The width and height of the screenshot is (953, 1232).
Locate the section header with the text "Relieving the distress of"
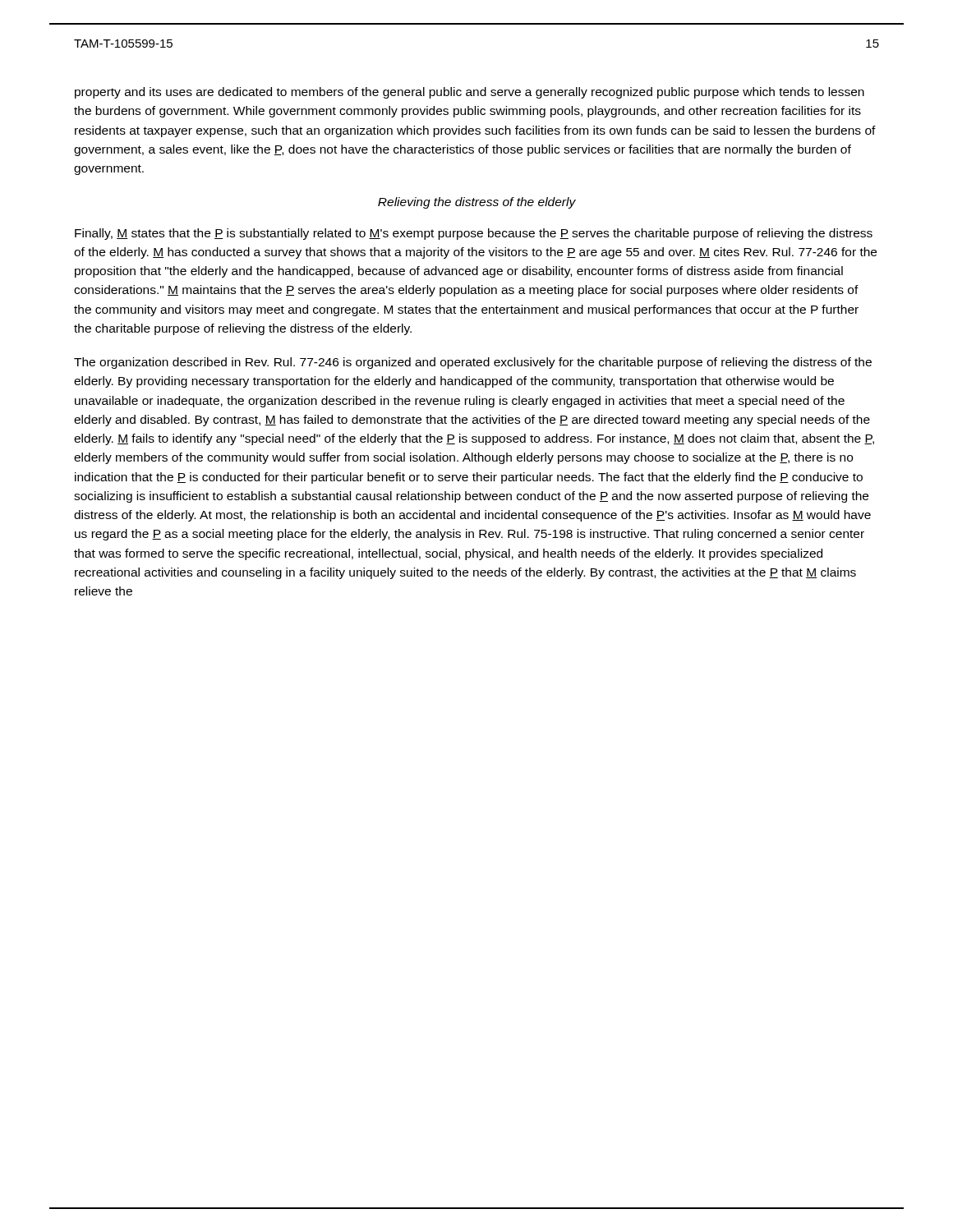tap(476, 202)
